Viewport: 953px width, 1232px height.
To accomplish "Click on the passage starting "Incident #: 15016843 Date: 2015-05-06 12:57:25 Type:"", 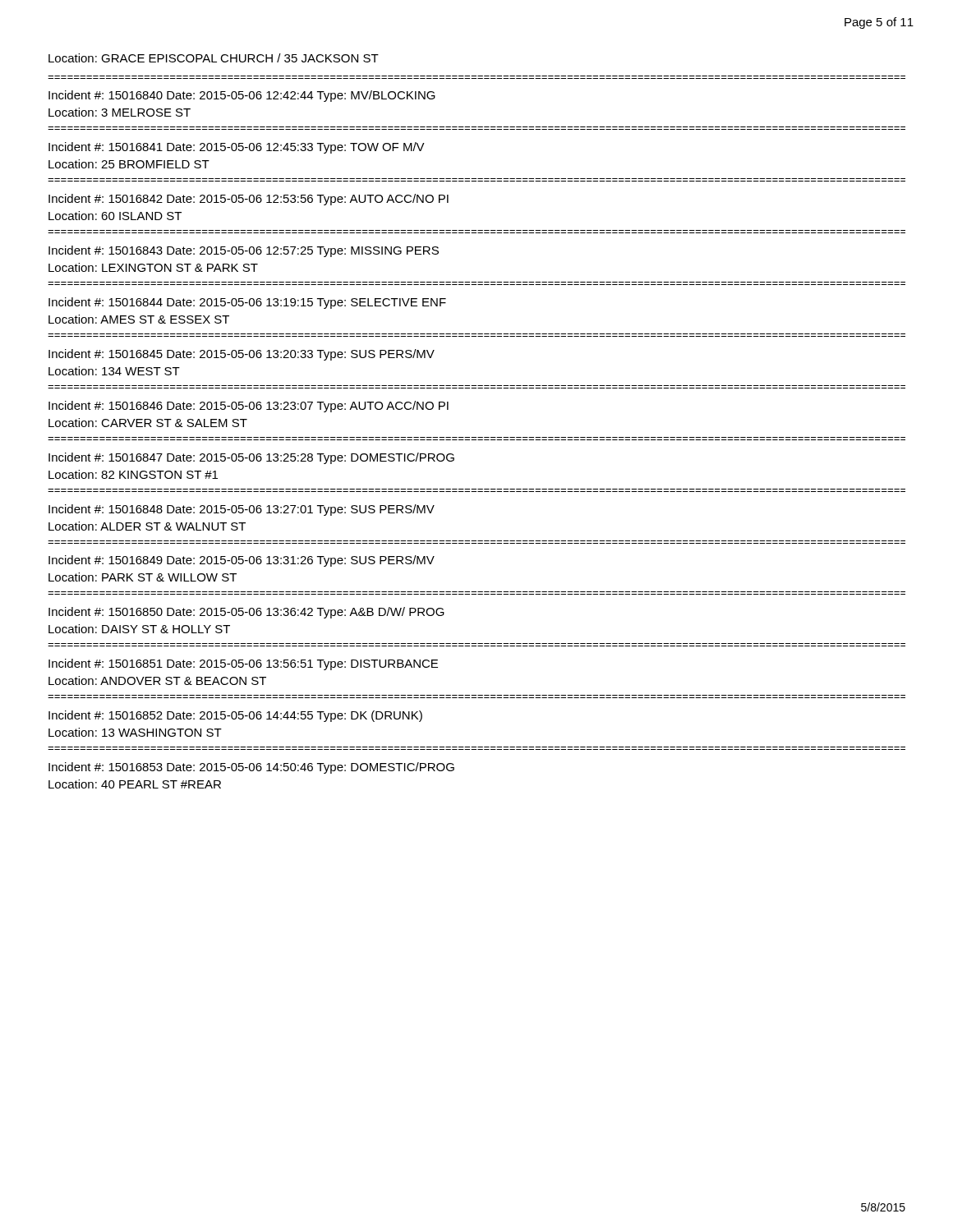I will pyautogui.click(x=244, y=251).
